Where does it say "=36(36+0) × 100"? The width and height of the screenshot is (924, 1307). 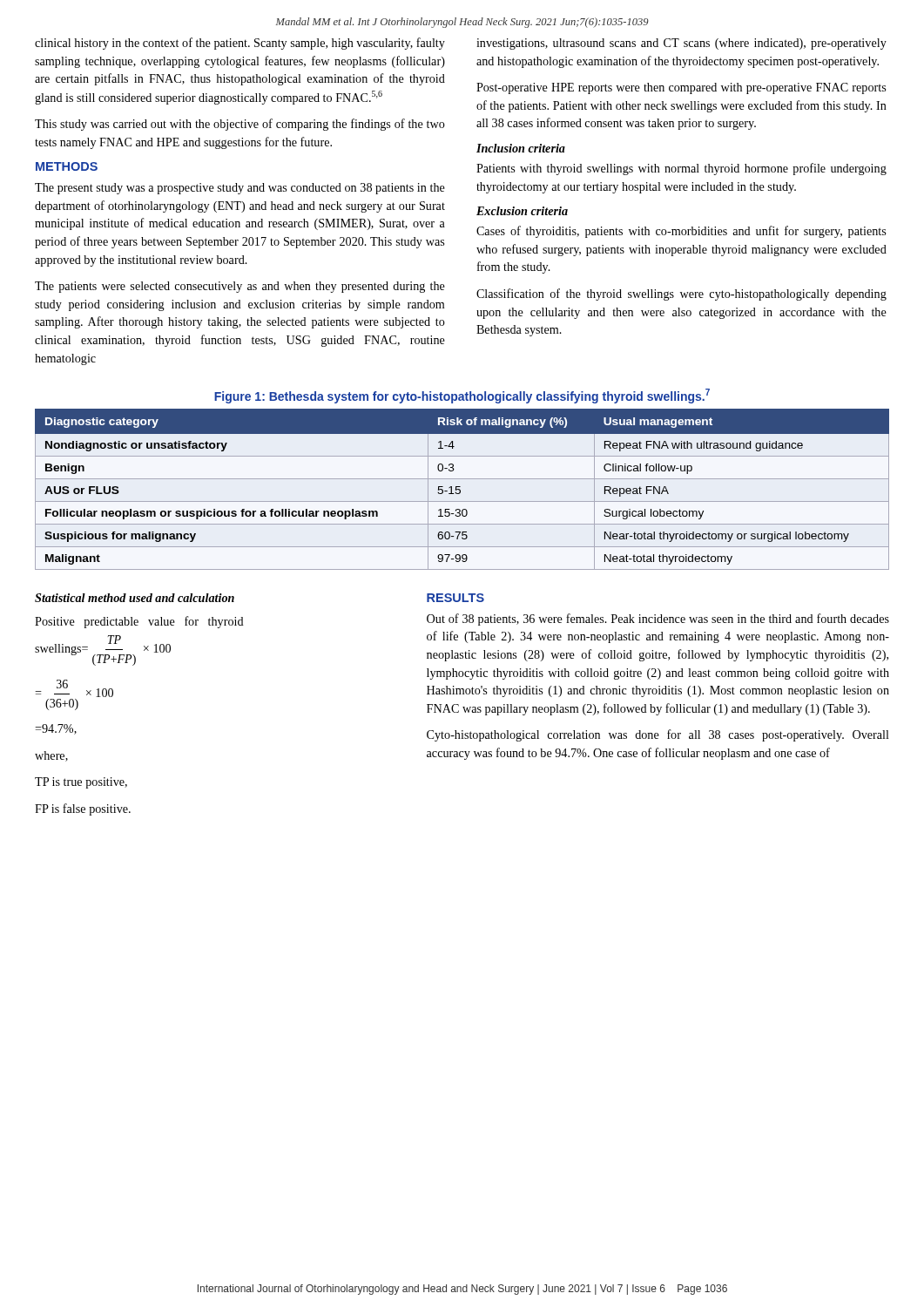pyautogui.click(x=74, y=694)
